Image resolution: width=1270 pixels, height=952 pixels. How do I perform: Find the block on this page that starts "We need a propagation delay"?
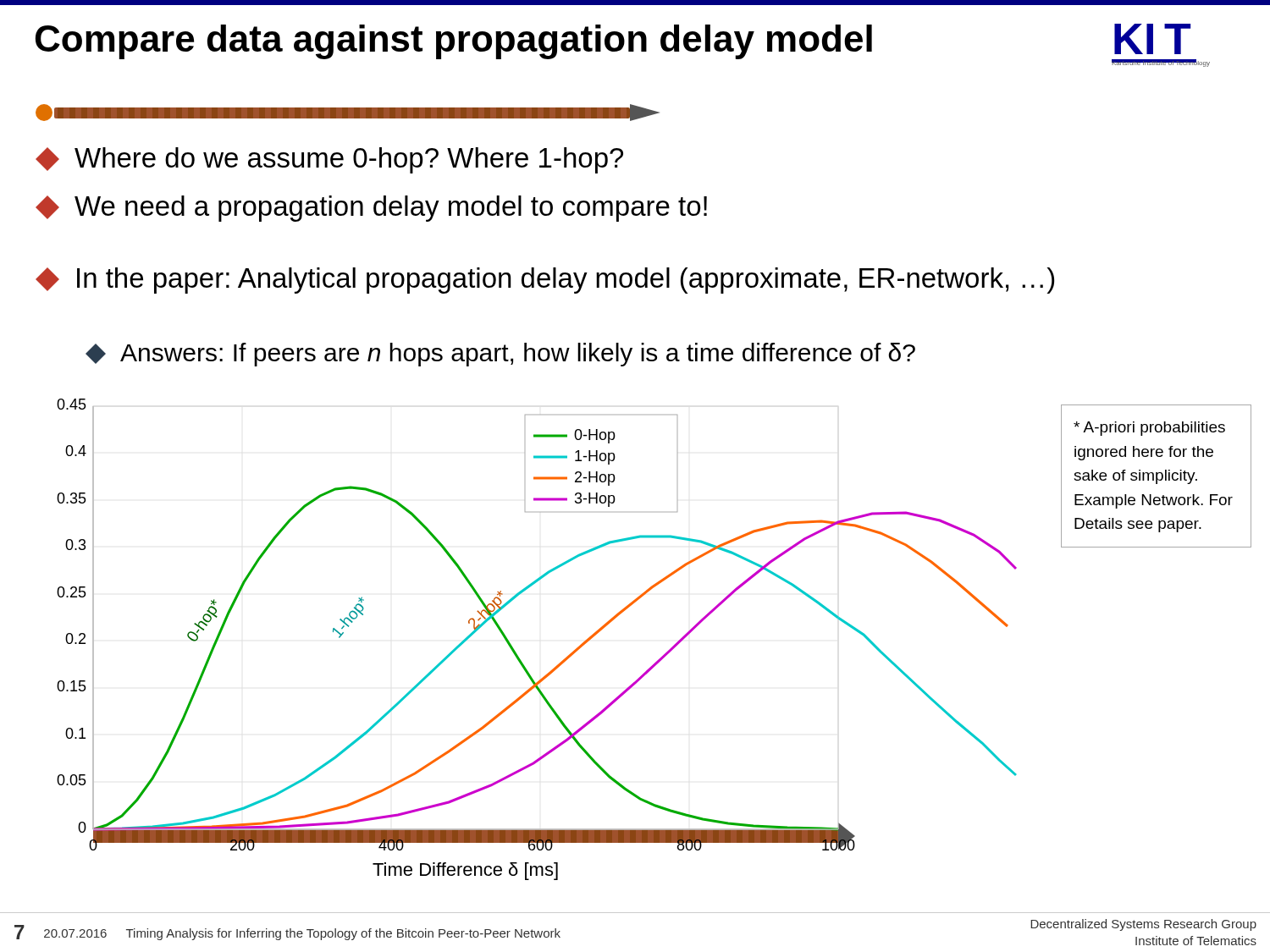(x=372, y=206)
